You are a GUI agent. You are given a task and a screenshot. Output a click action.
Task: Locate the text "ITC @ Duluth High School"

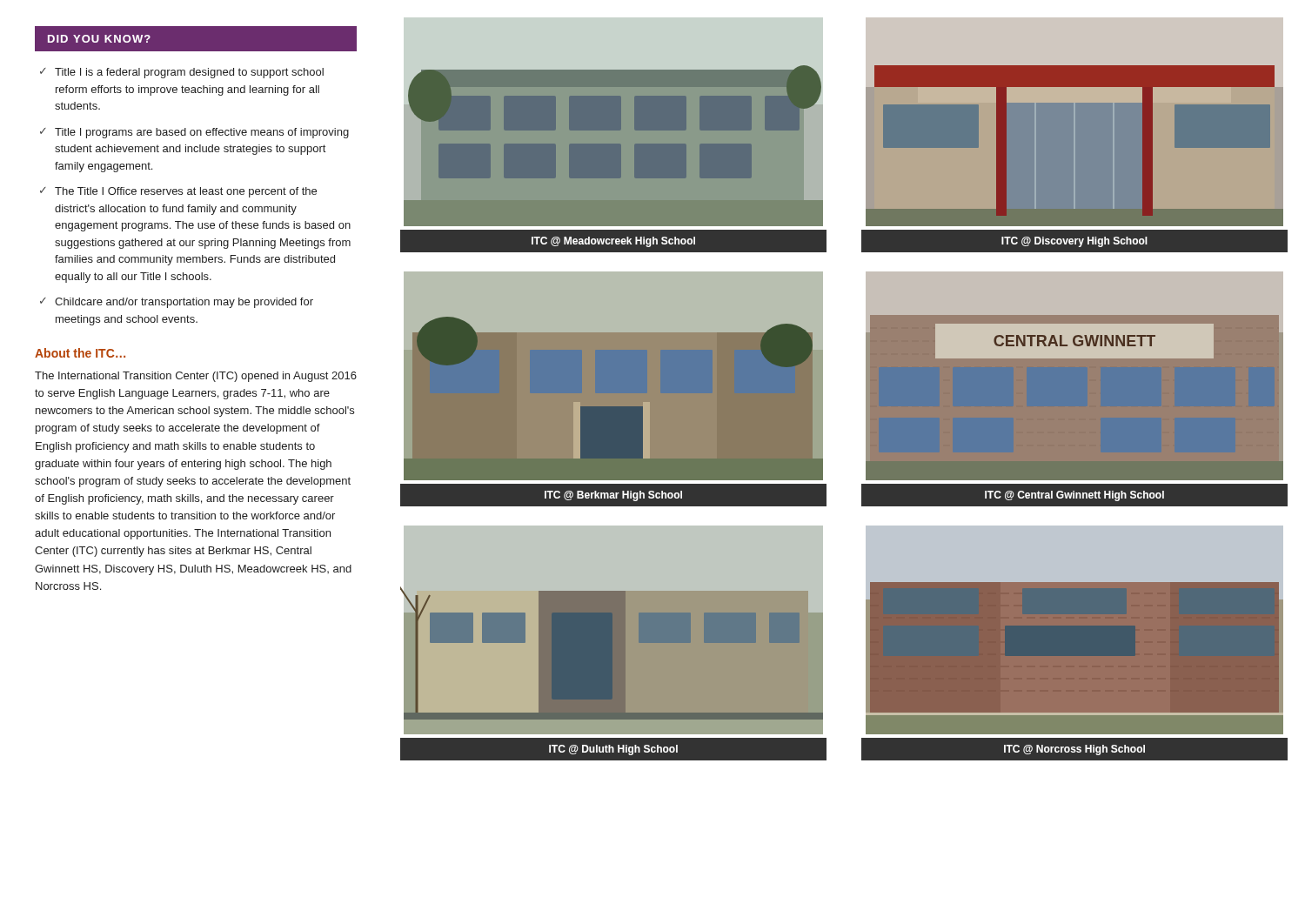613,749
